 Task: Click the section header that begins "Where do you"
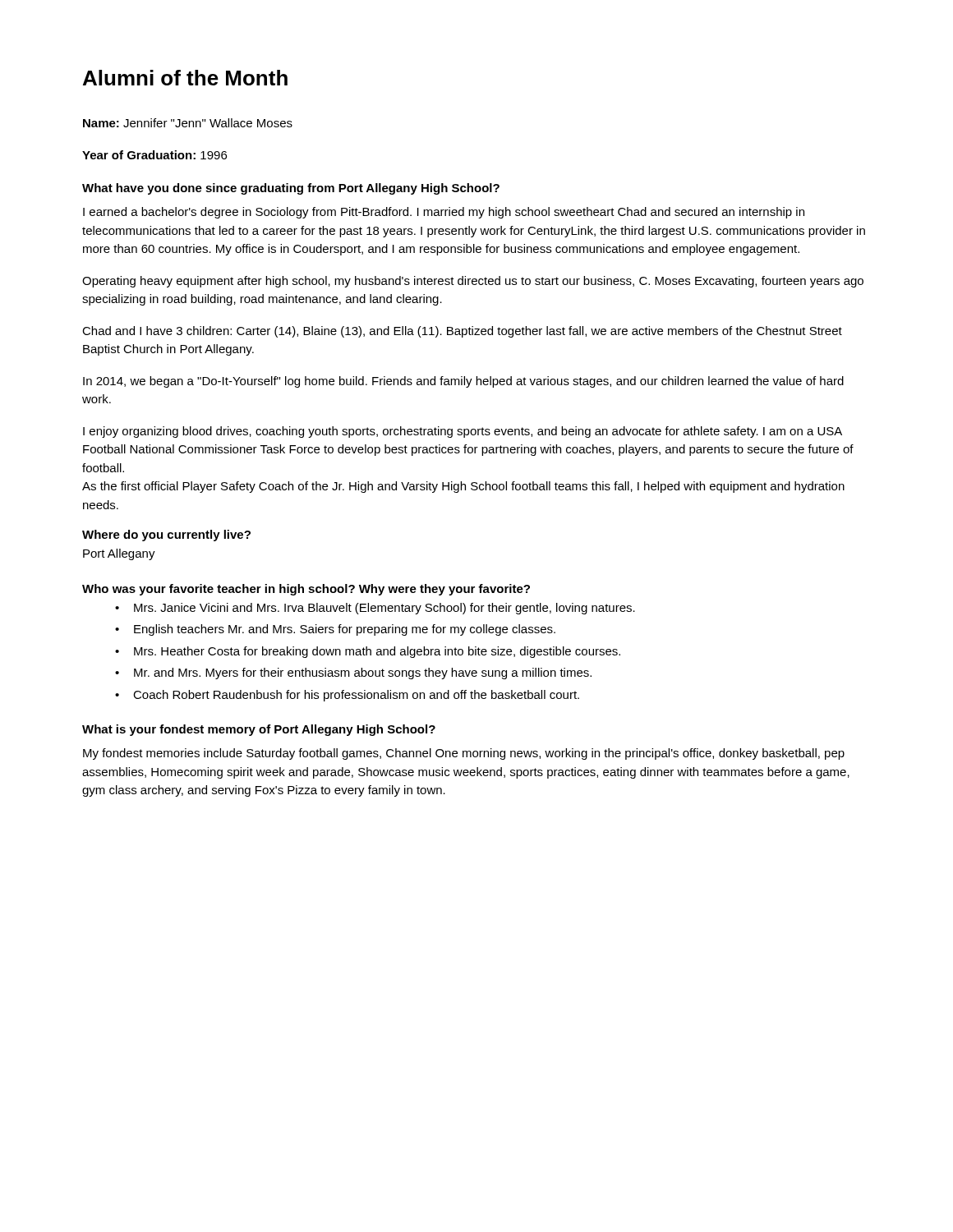coord(167,534)
